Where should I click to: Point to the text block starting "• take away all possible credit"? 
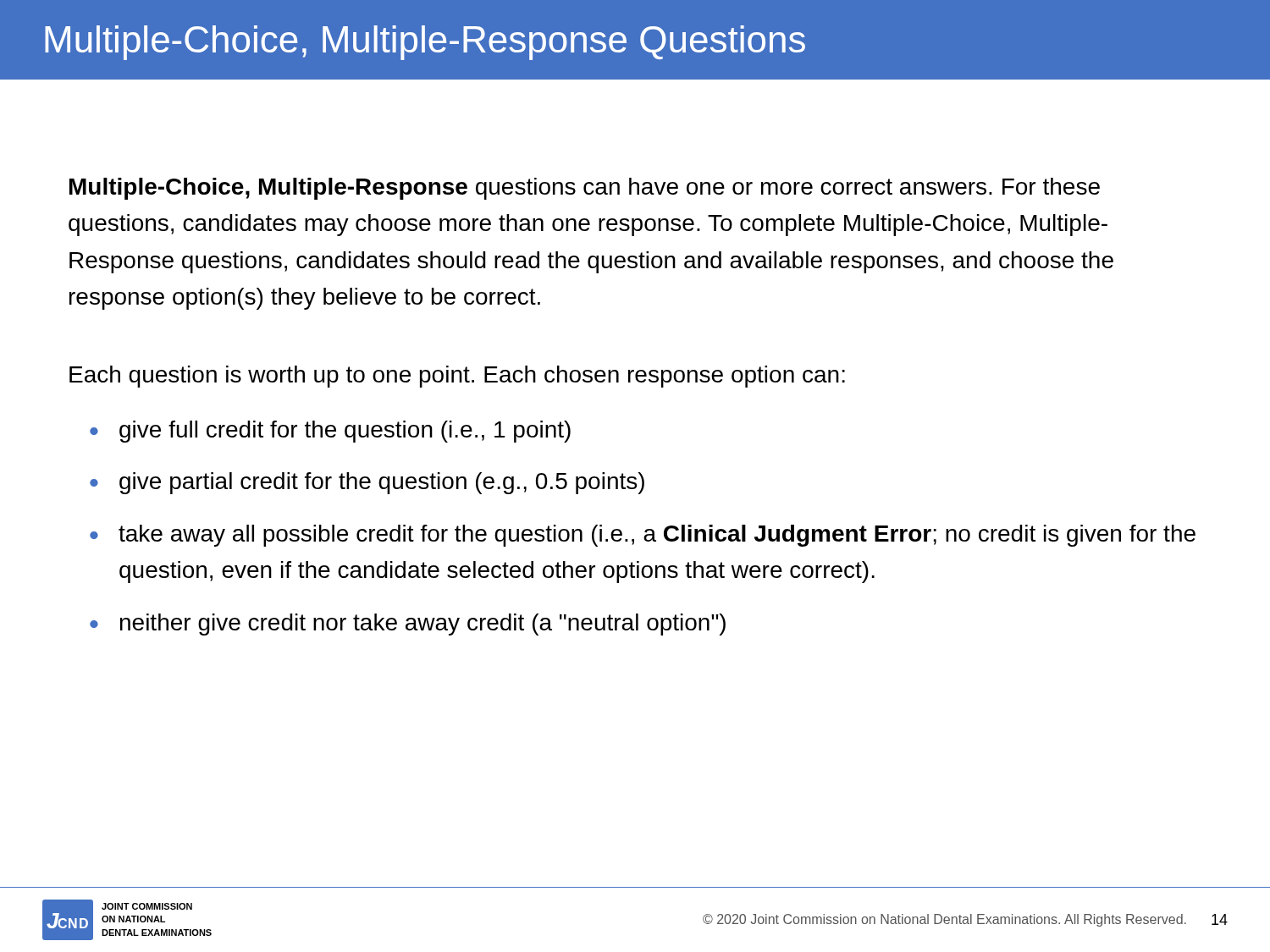643,549
